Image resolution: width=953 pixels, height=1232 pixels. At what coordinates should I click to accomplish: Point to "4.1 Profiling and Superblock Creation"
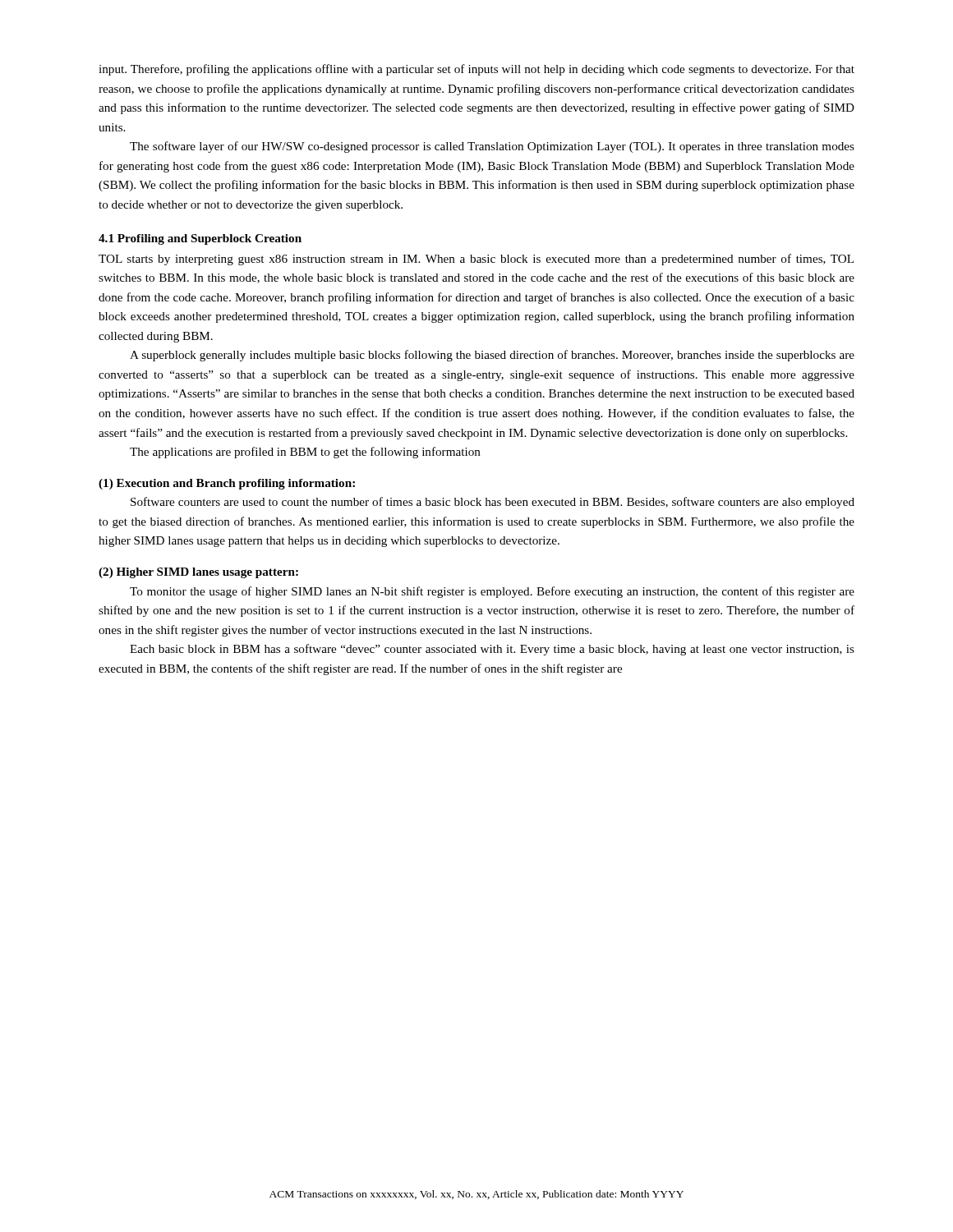[200, 237]
